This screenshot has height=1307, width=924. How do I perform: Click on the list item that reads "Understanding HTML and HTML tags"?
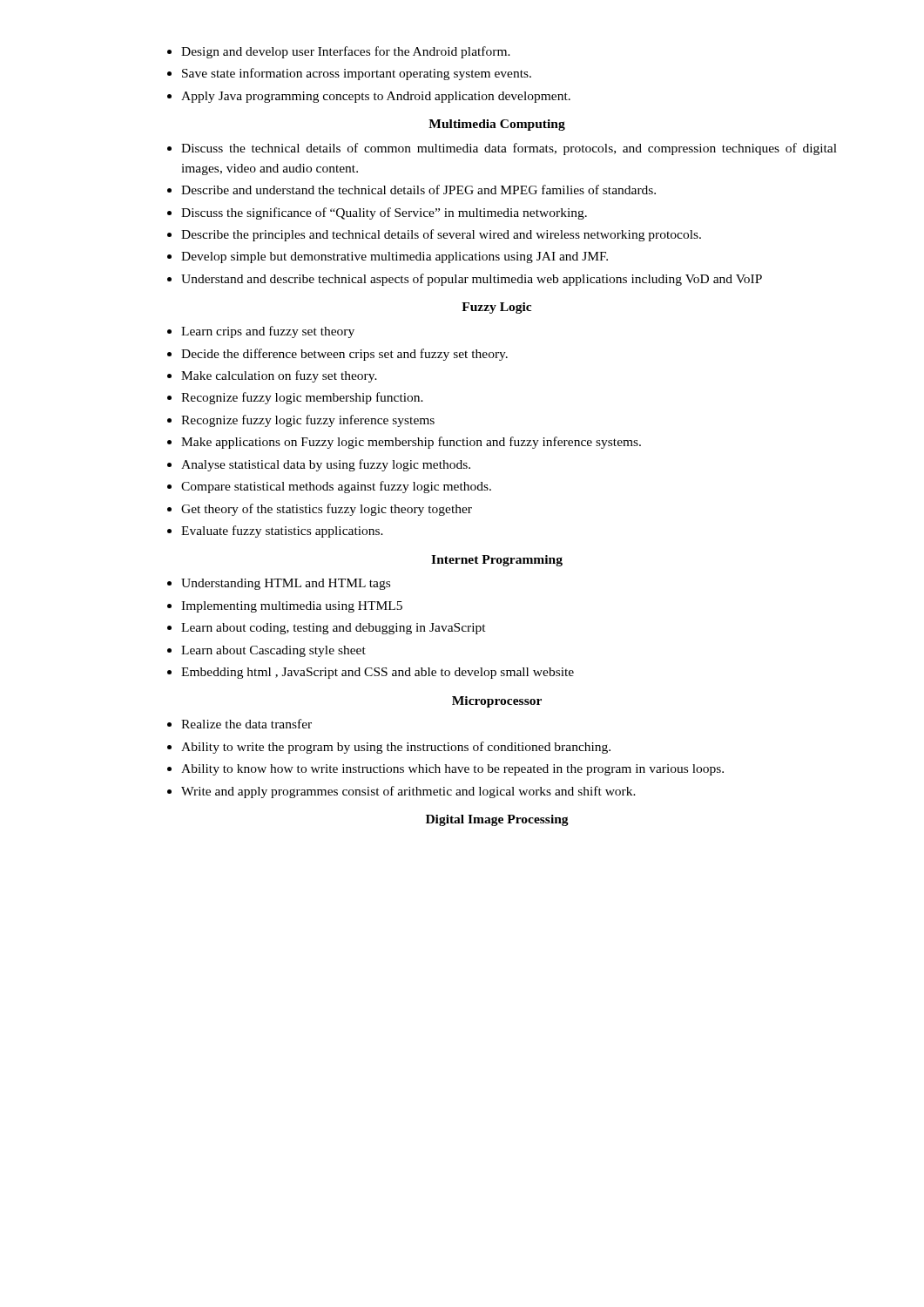286,583
